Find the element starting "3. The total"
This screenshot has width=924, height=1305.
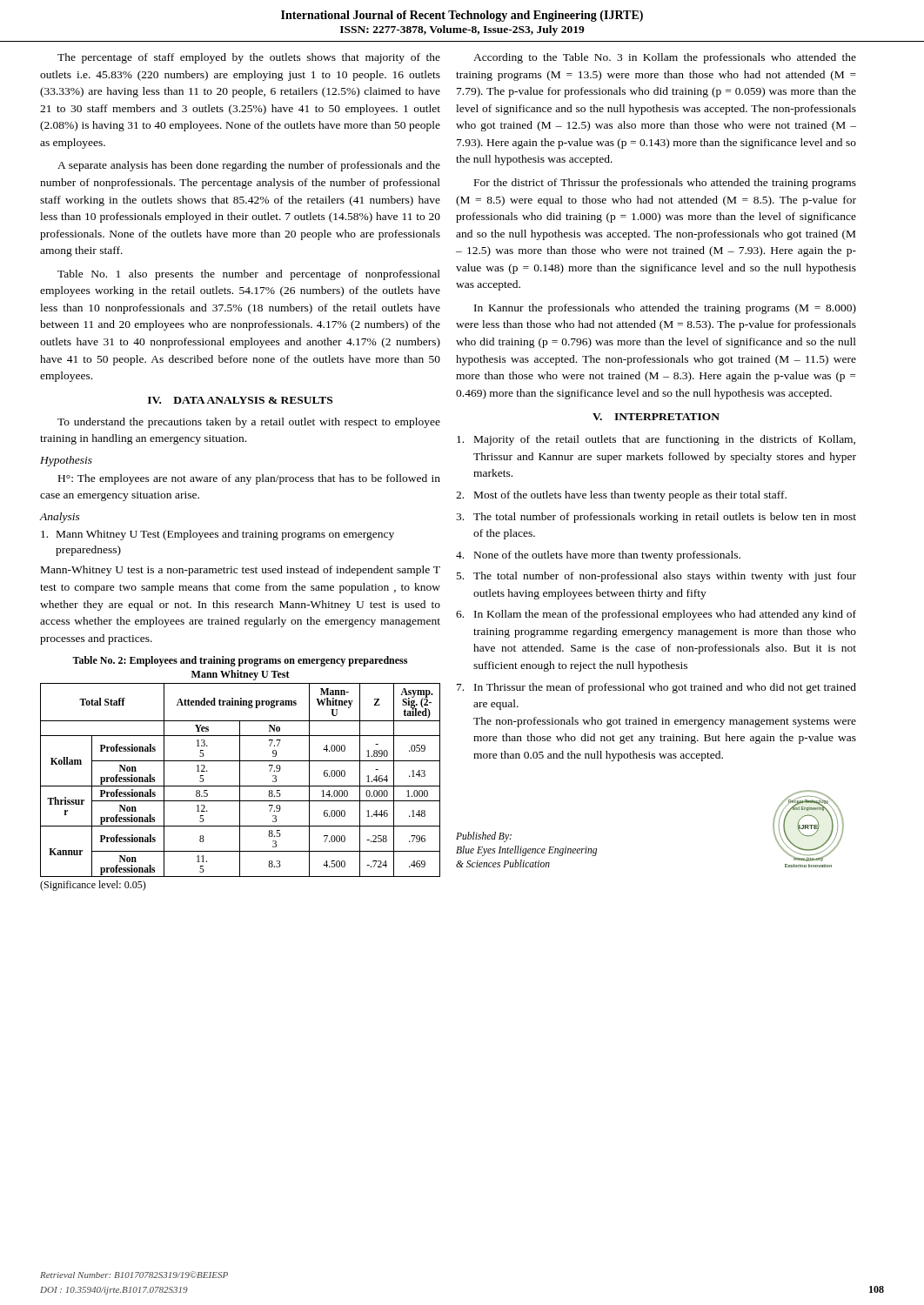[x=656, y=525]
